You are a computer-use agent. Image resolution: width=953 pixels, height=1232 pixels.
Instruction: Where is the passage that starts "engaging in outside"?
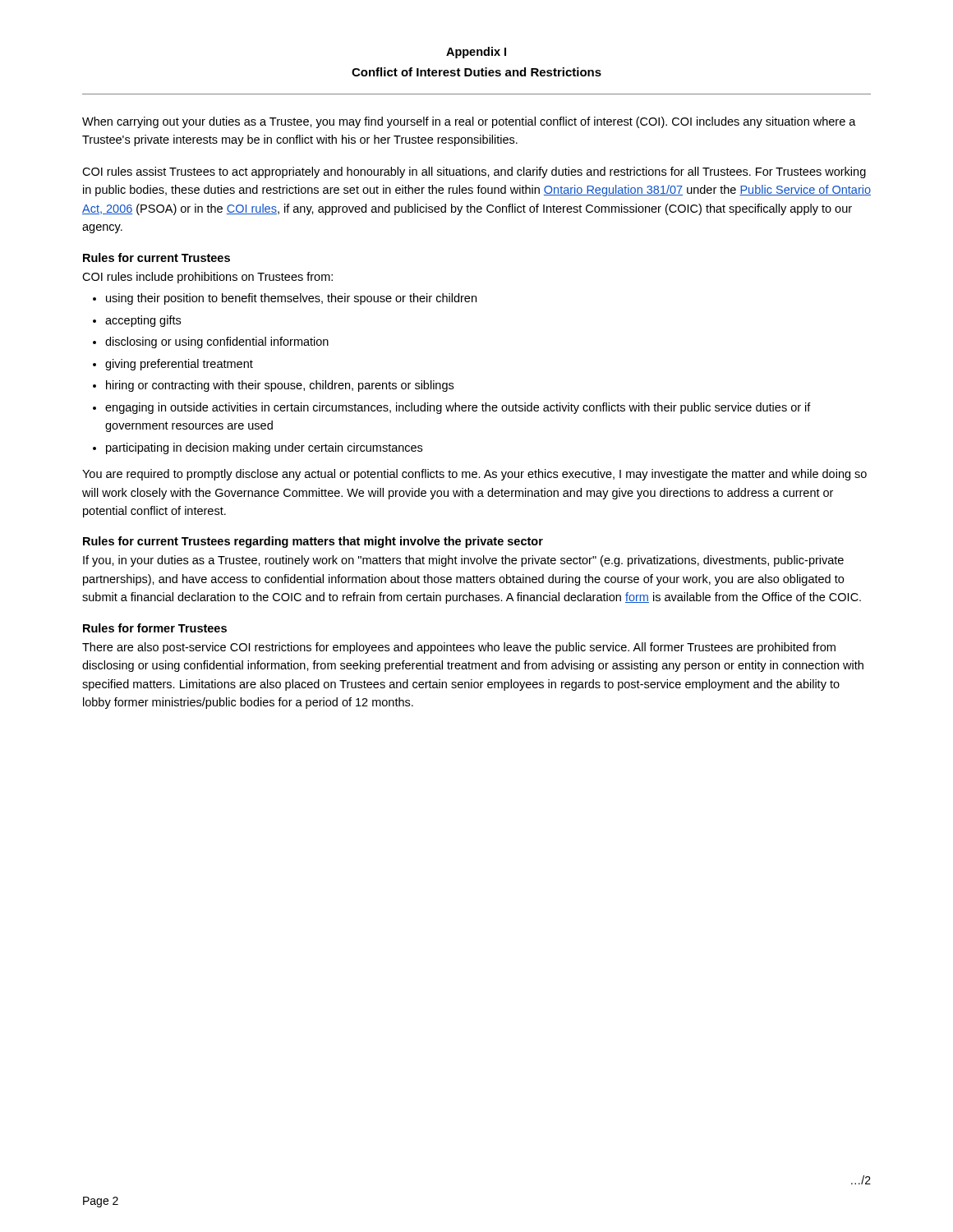point(458,416)
